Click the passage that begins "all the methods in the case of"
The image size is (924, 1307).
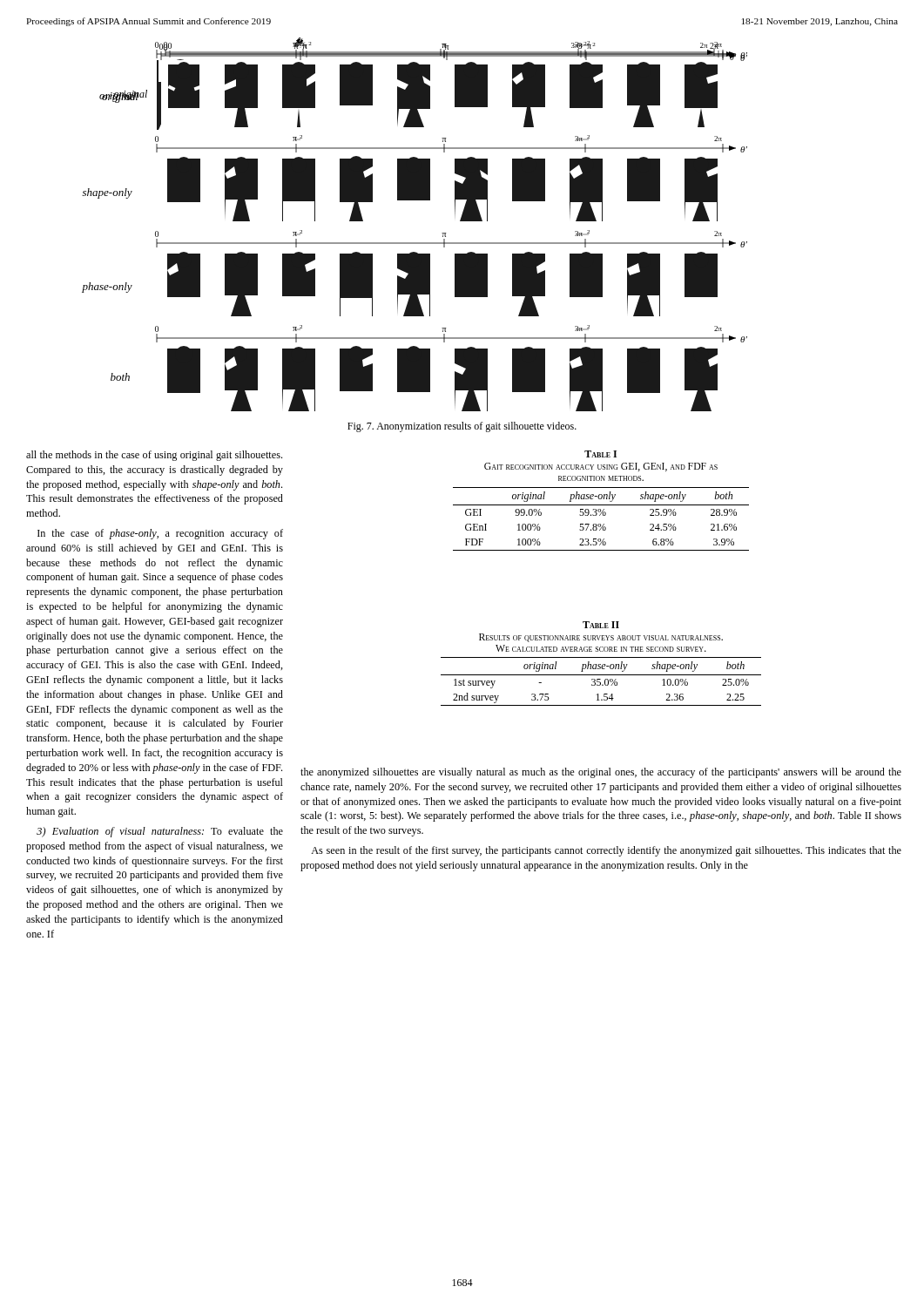[155, 695]
